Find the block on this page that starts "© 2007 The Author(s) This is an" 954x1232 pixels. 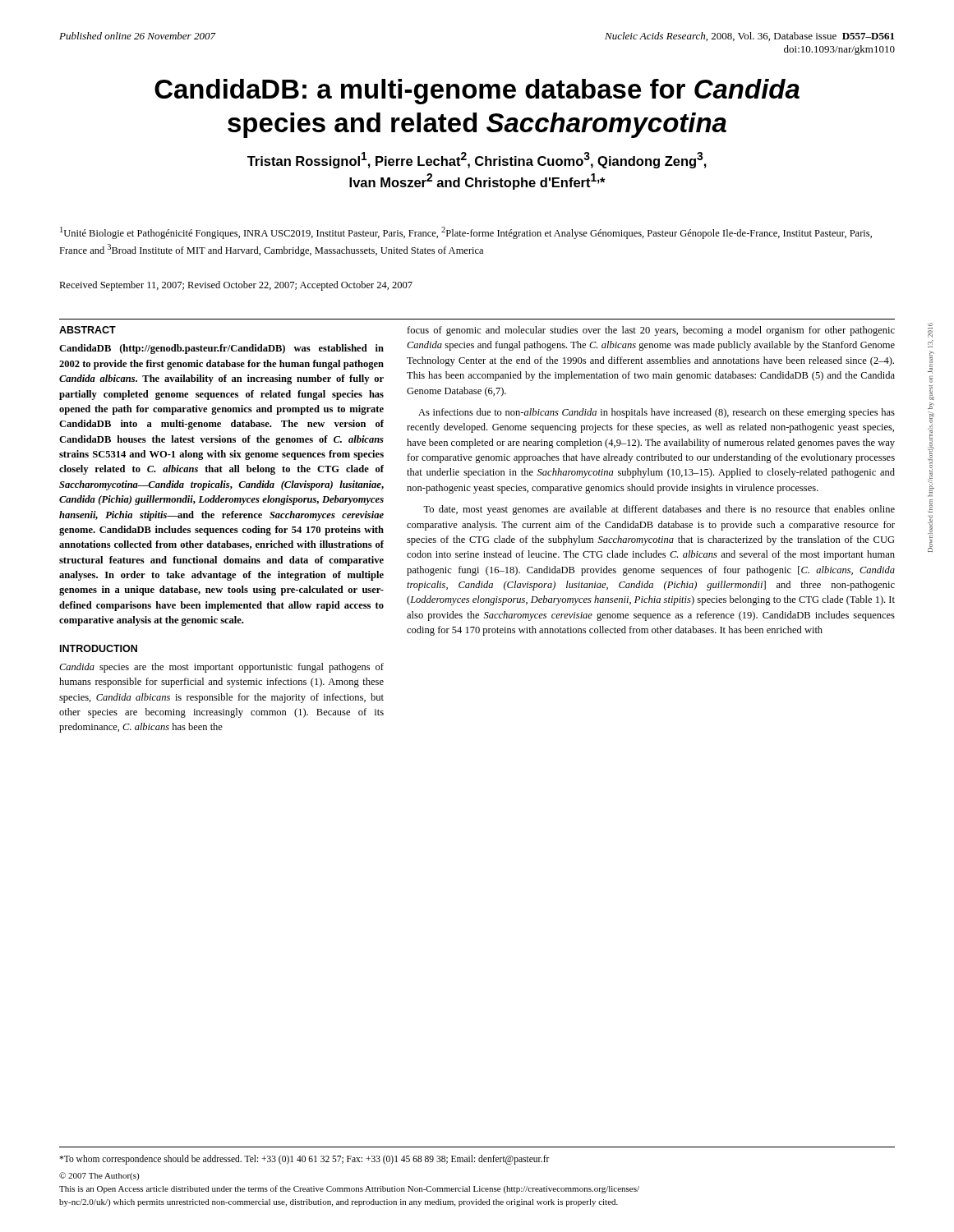point(349,1189)
